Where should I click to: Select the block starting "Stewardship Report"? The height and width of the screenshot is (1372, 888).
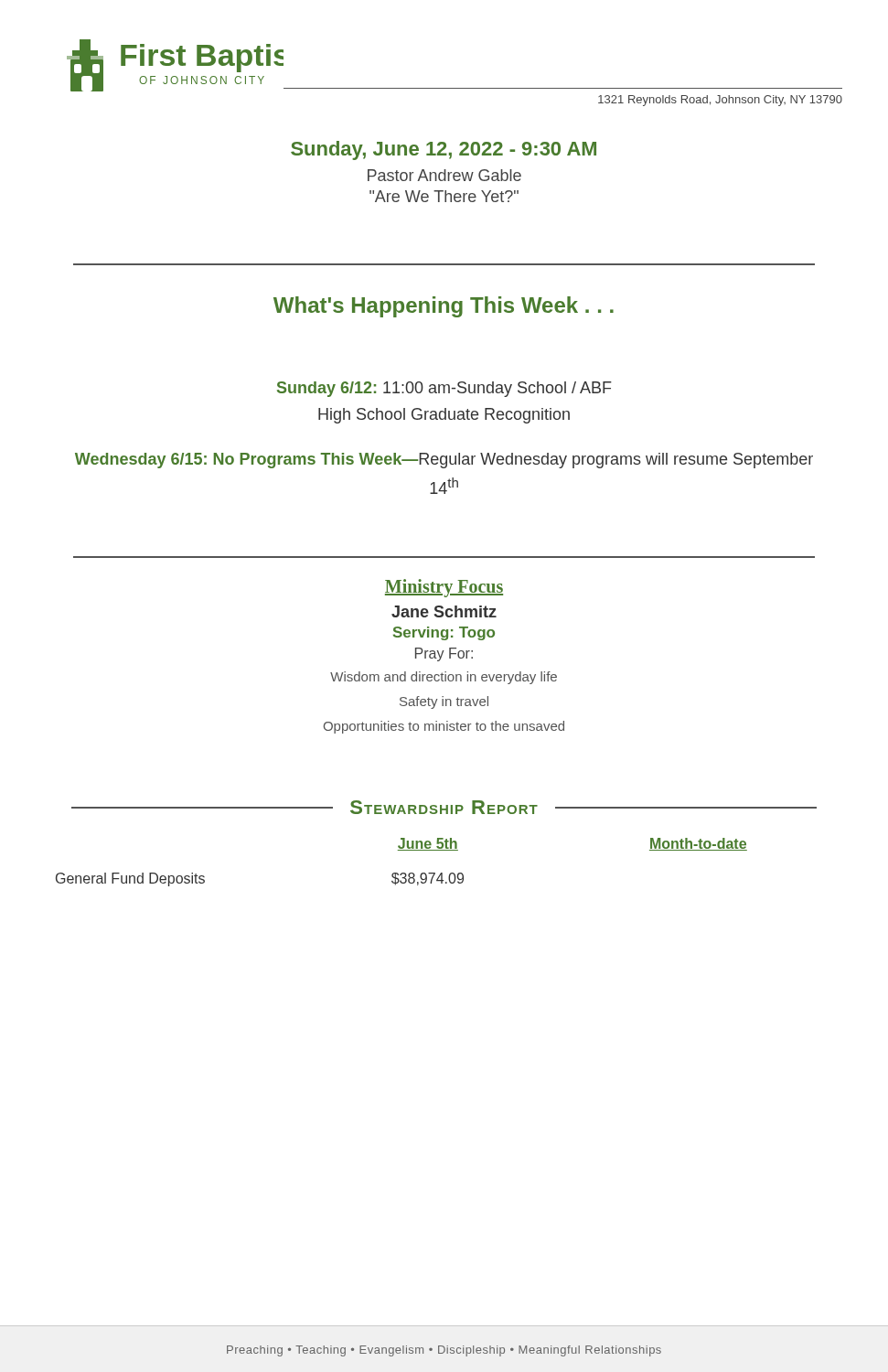[x=444, y=808]
